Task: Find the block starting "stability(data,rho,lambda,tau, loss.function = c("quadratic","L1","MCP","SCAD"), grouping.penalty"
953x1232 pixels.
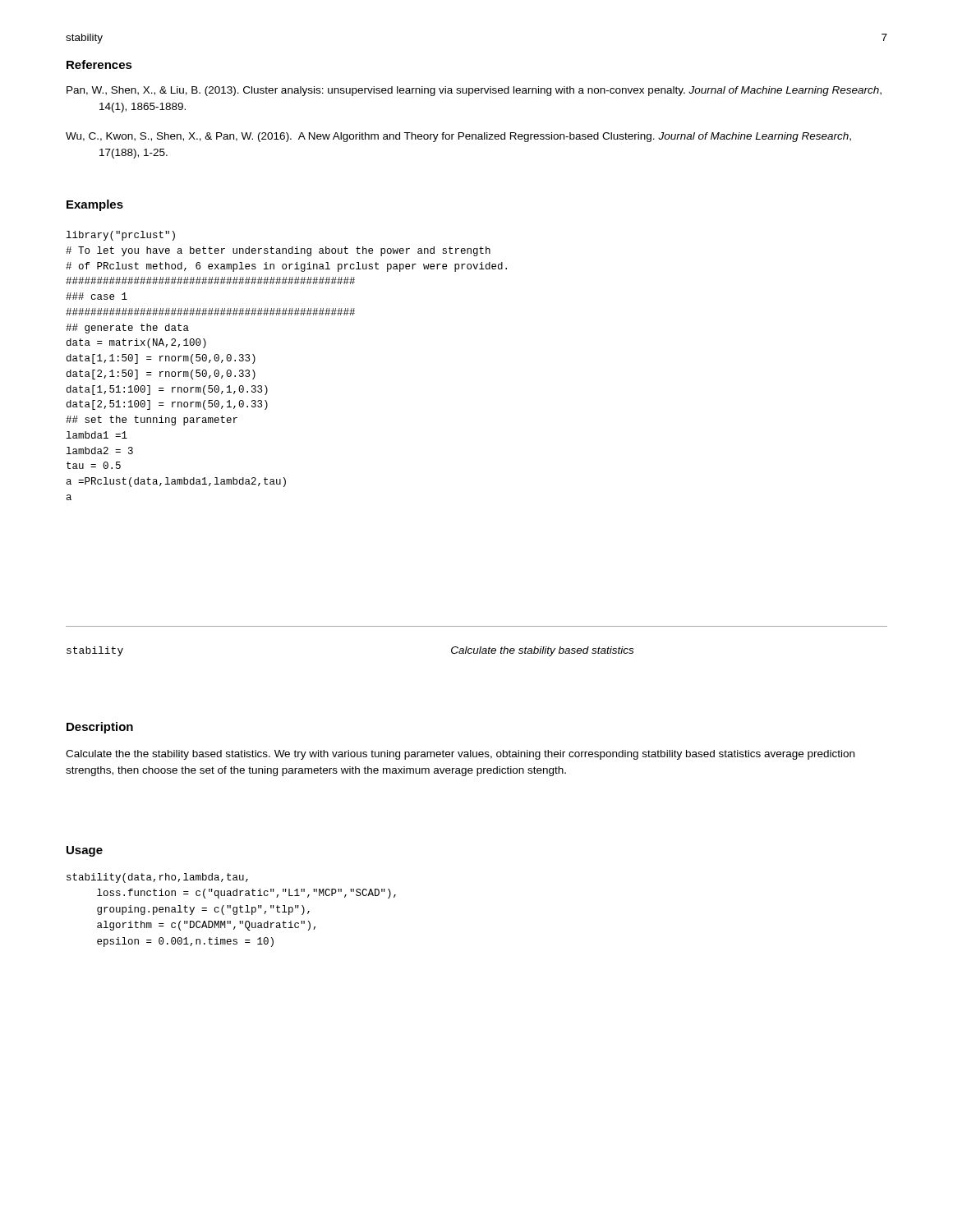Action: (x=232, y=910)
